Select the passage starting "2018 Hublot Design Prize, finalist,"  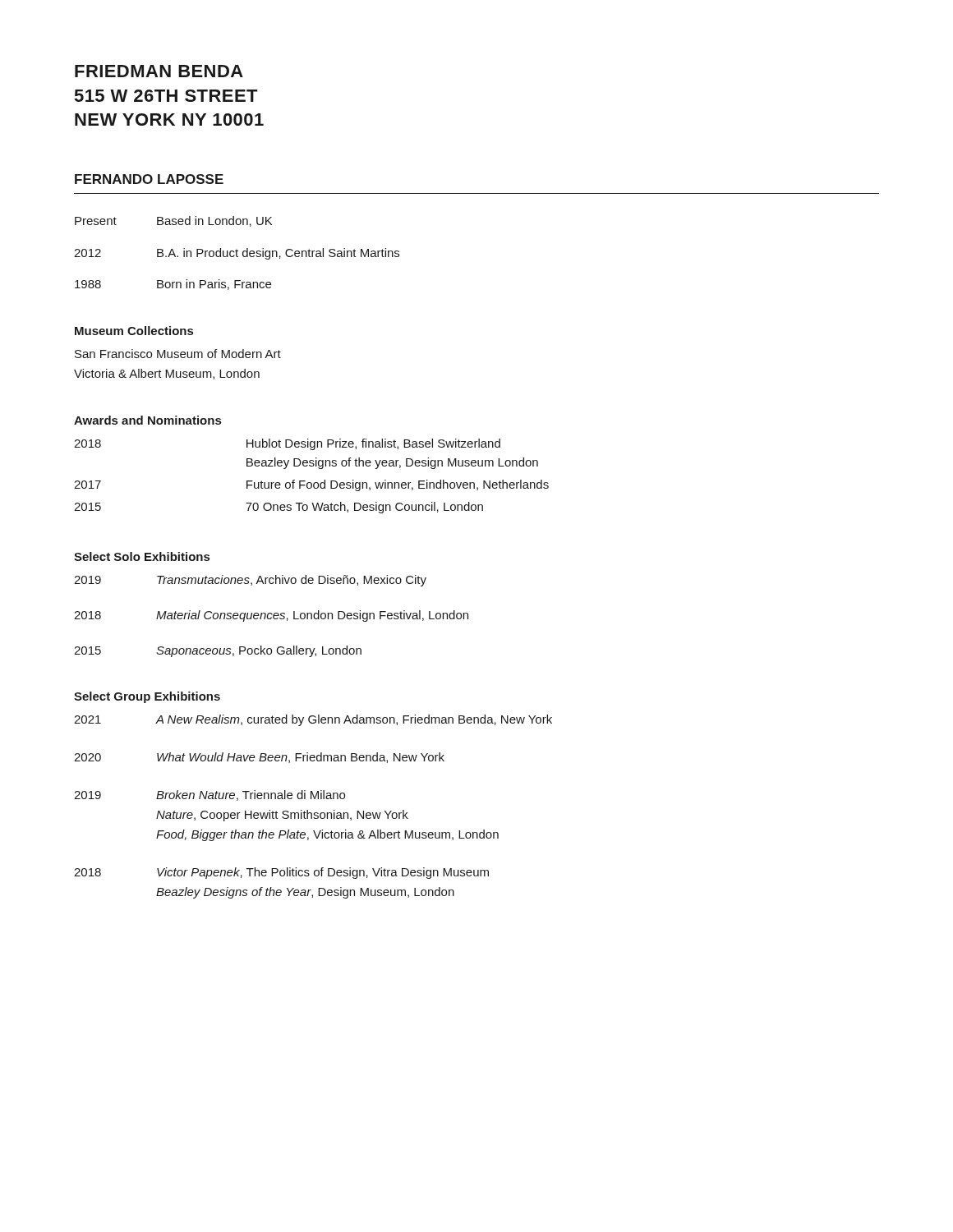pyautogui.click(x=476, y=454)
